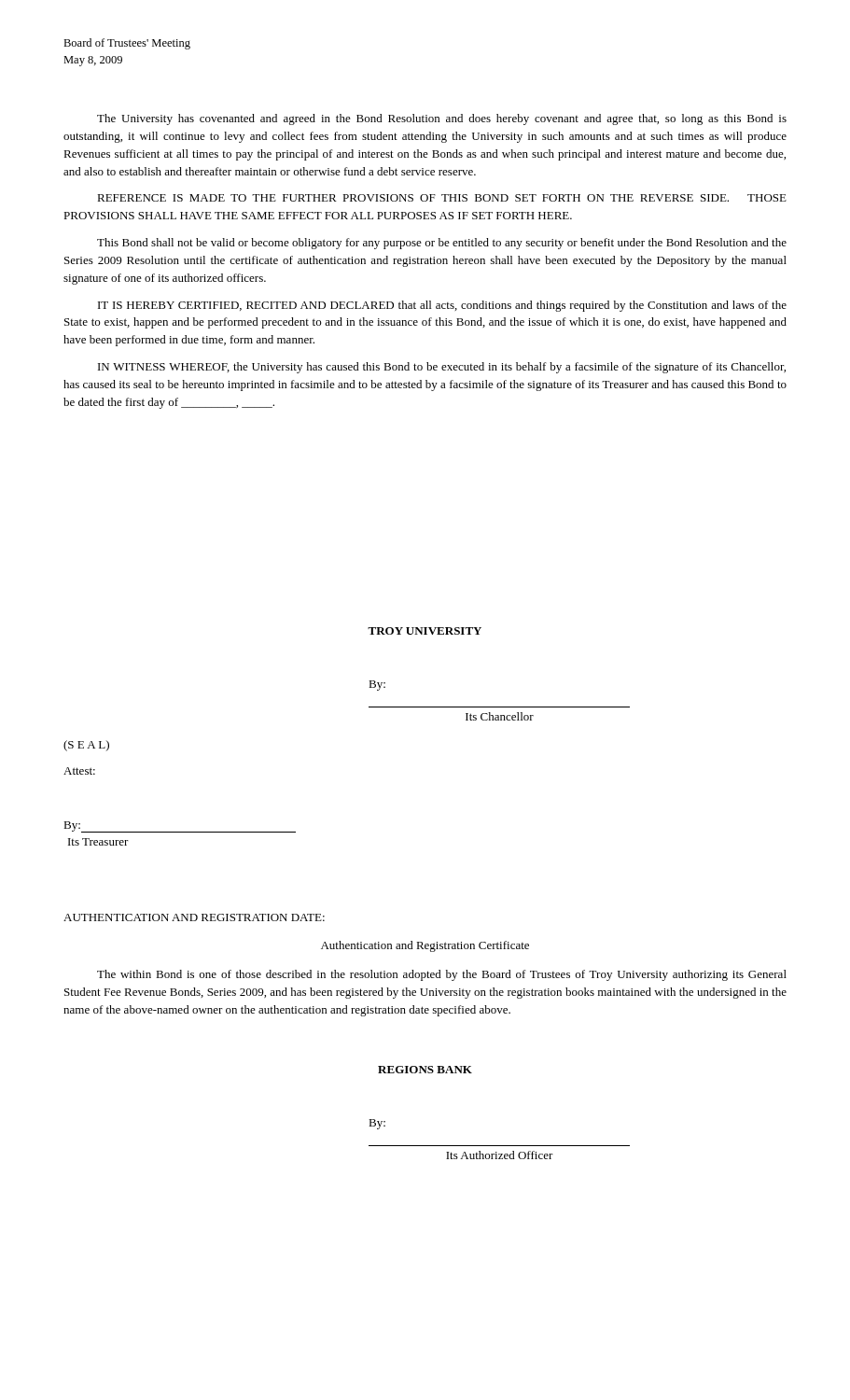Locate the text starting "TROY UNIVERSITY"

[x=425, y=630]
